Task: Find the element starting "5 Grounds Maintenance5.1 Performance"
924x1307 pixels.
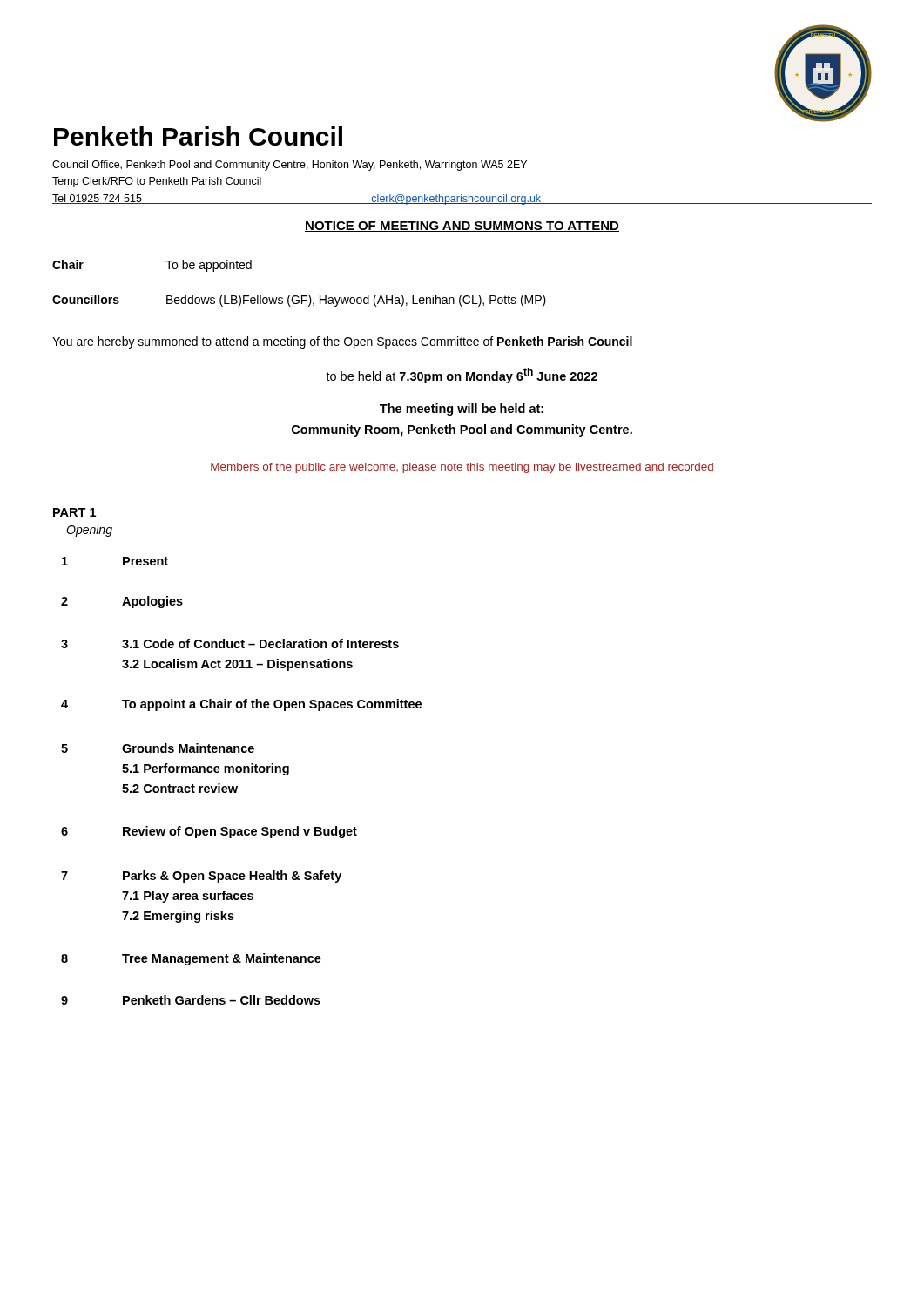Action: [x=171, y=769]
